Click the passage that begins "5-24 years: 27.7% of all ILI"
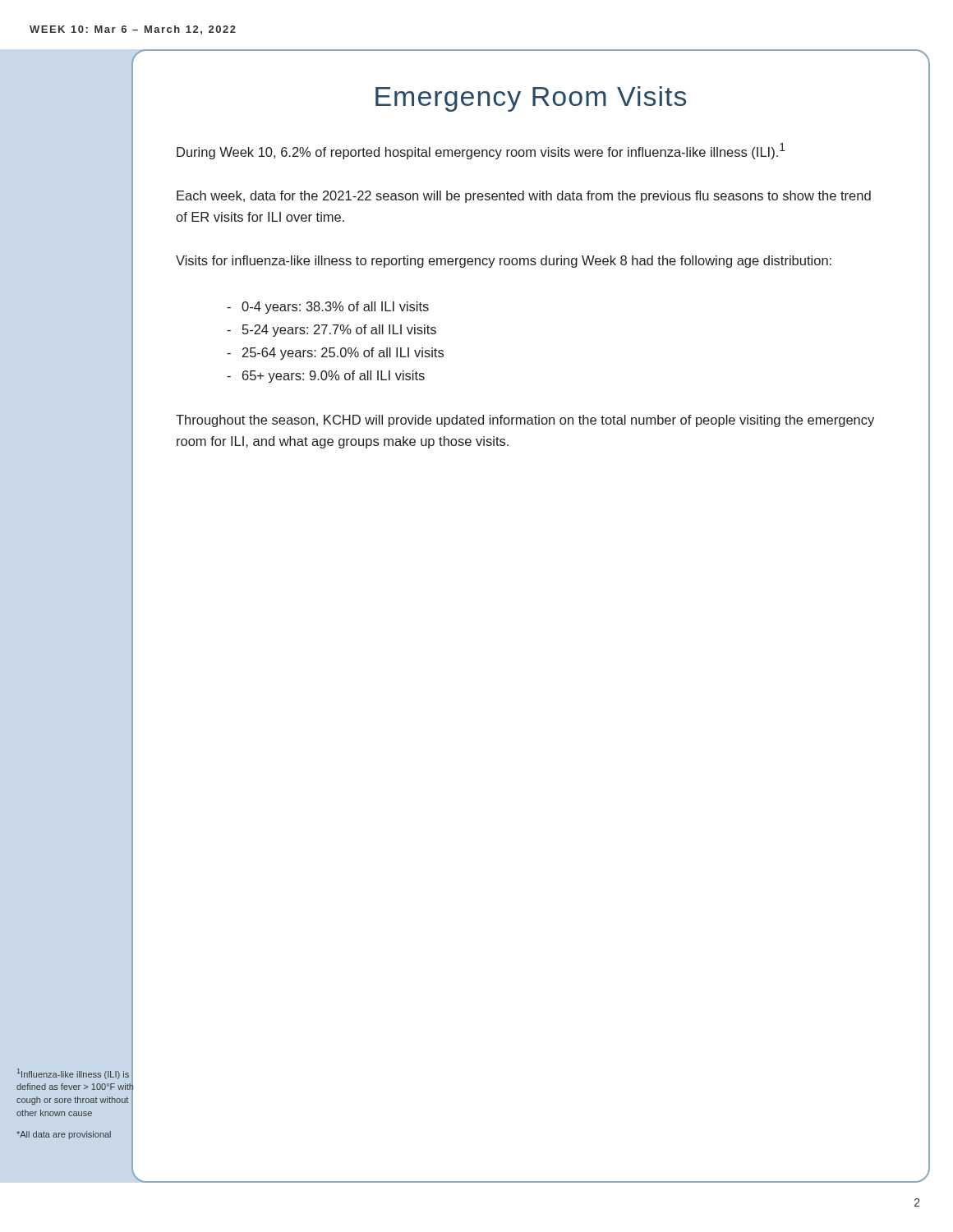Viewport: 953px width, 1232px height. 339,329
